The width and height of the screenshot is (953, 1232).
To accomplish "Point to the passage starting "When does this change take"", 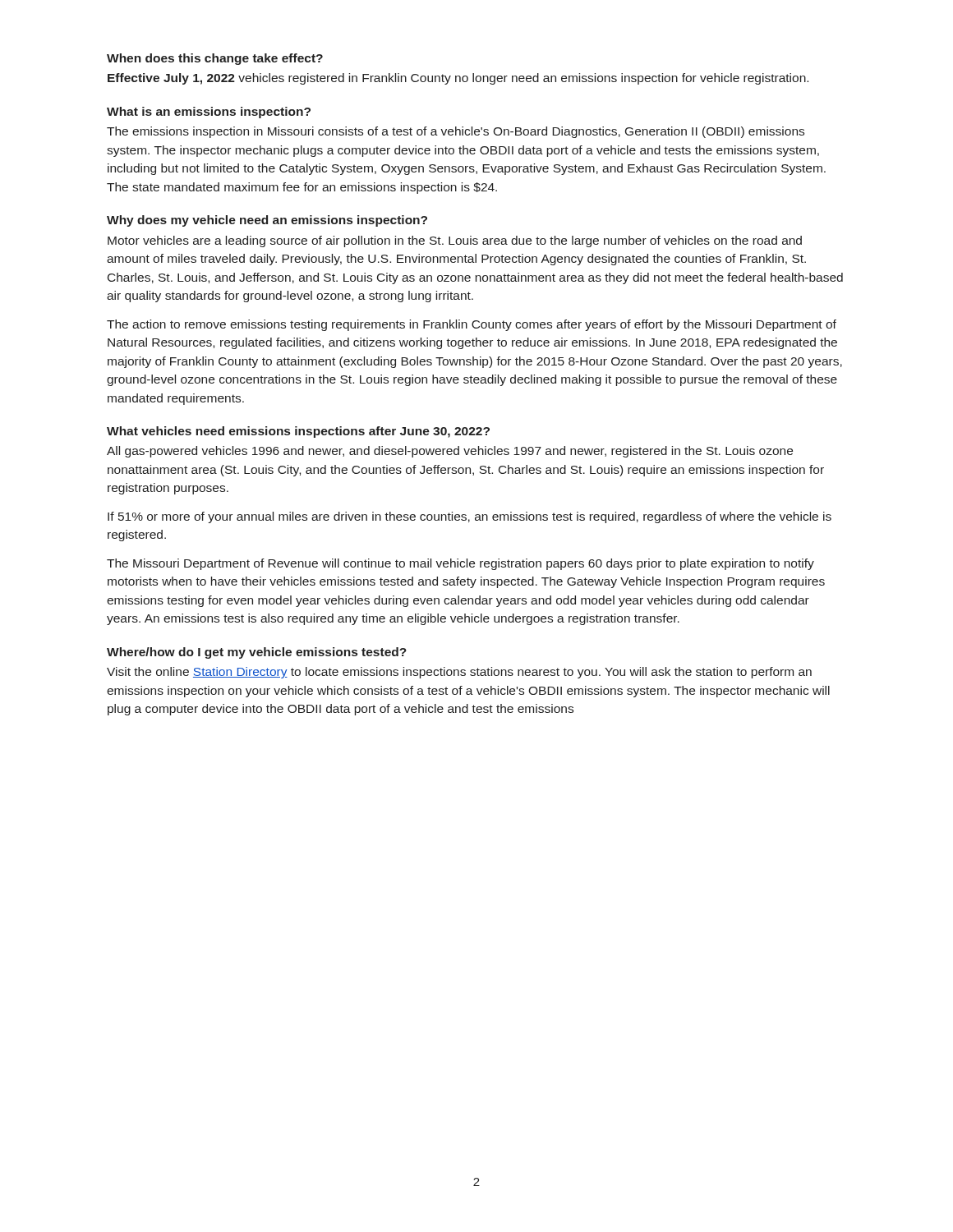I will (215, 58).
